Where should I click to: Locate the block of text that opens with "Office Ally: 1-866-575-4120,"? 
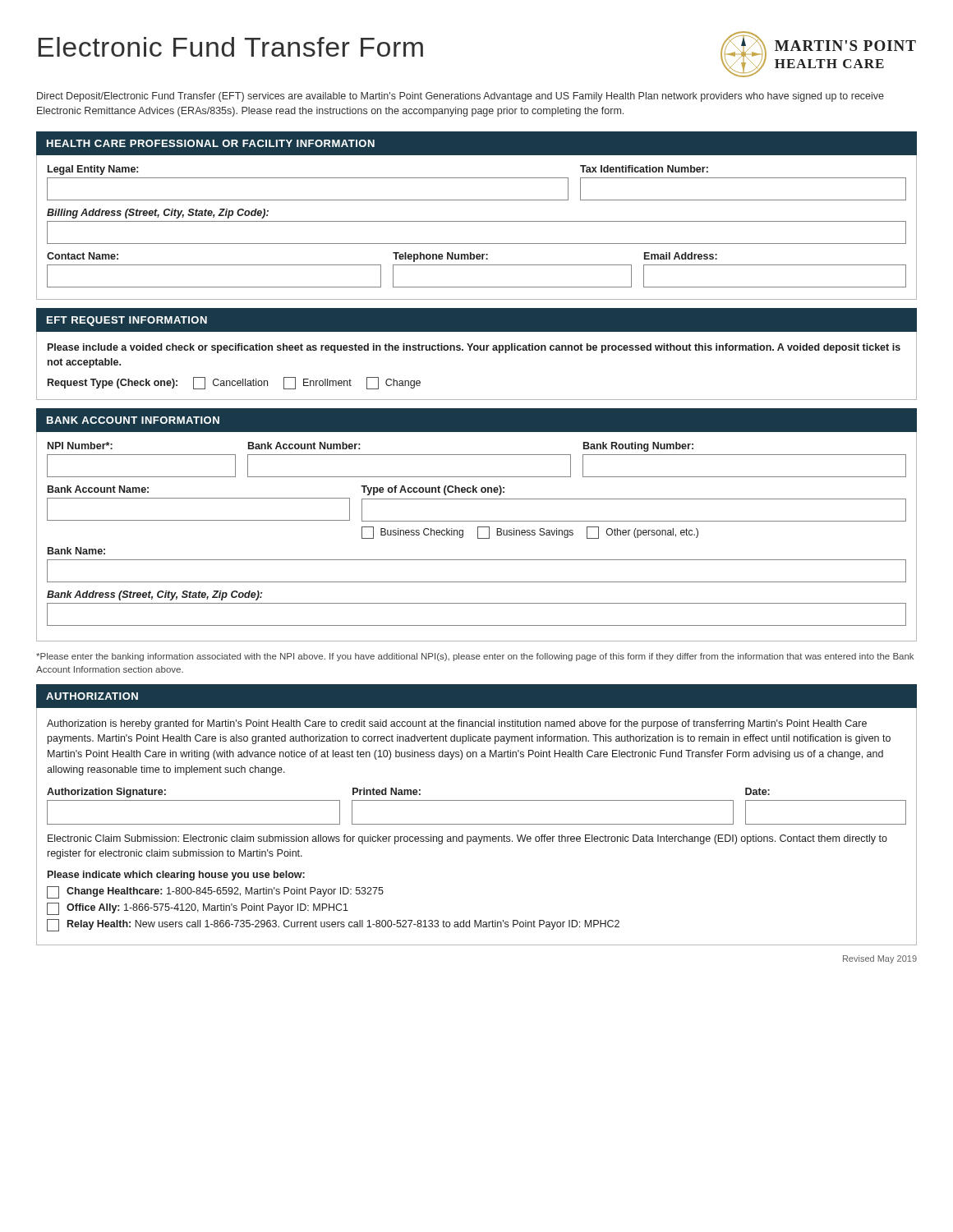pos(198,908)
